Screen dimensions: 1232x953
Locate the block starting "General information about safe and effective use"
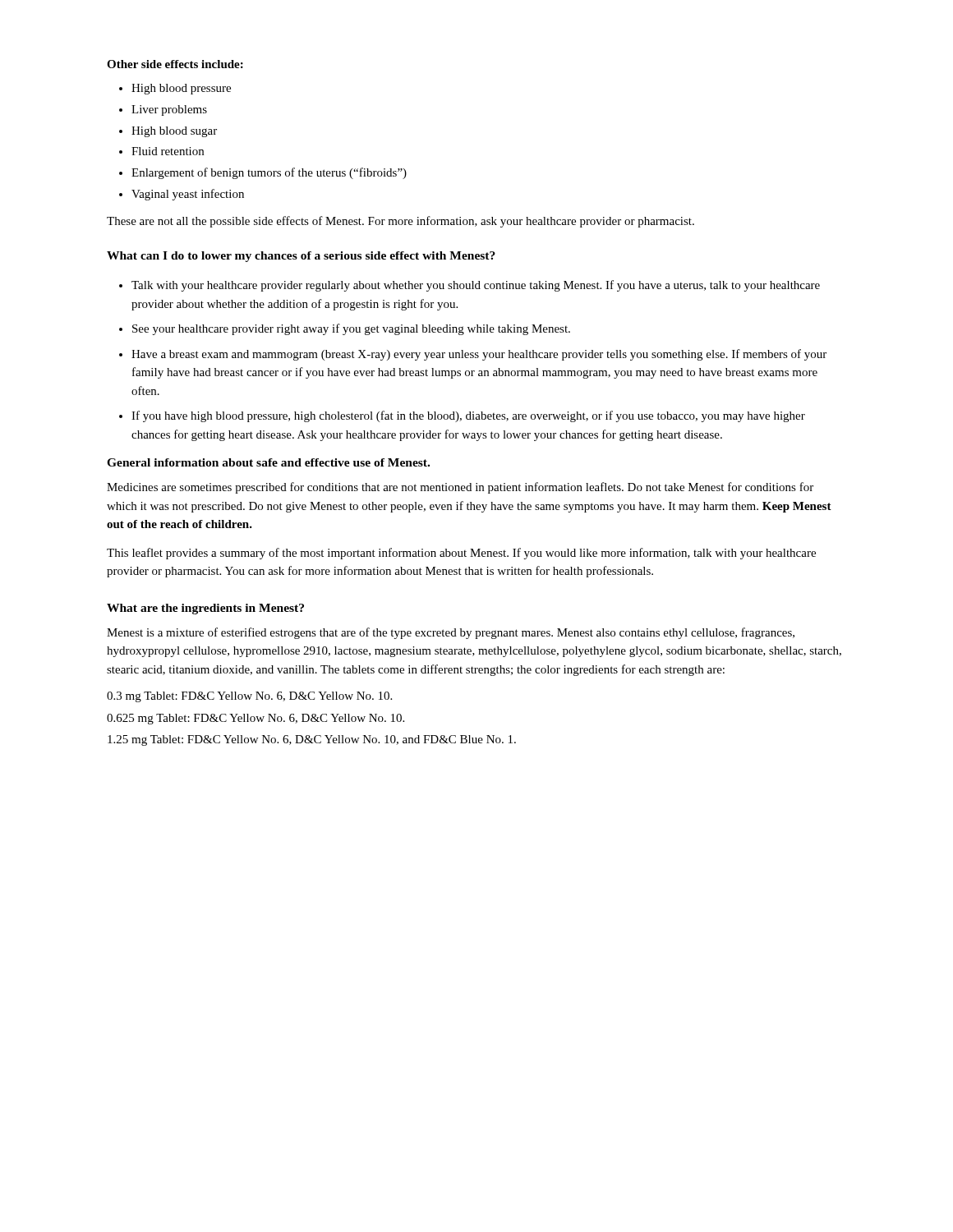click(x=269, y=462)
